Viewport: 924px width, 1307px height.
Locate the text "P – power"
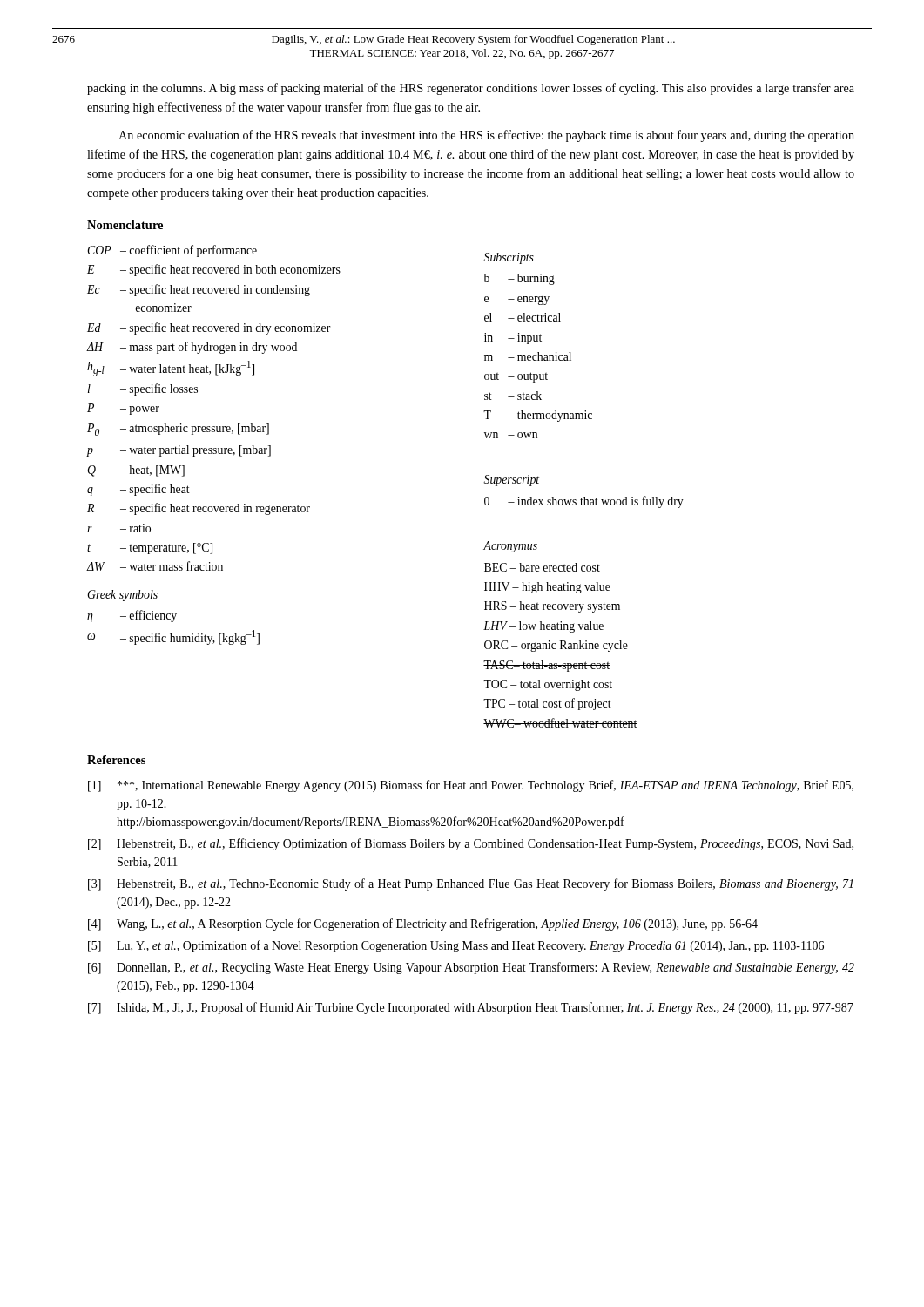pos(123,409)
